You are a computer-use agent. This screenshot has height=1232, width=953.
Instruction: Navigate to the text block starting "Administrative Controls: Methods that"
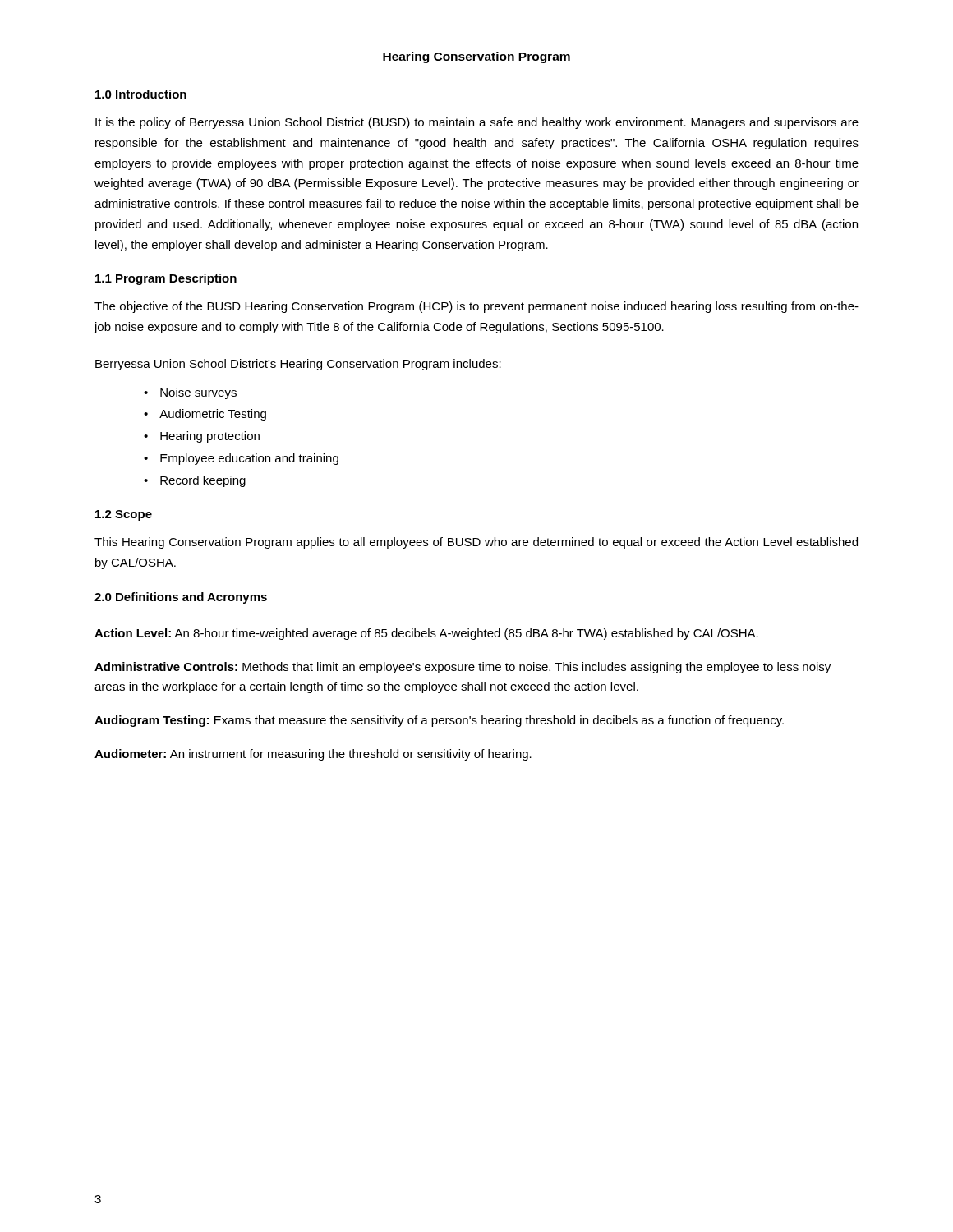tap(463, 676)
